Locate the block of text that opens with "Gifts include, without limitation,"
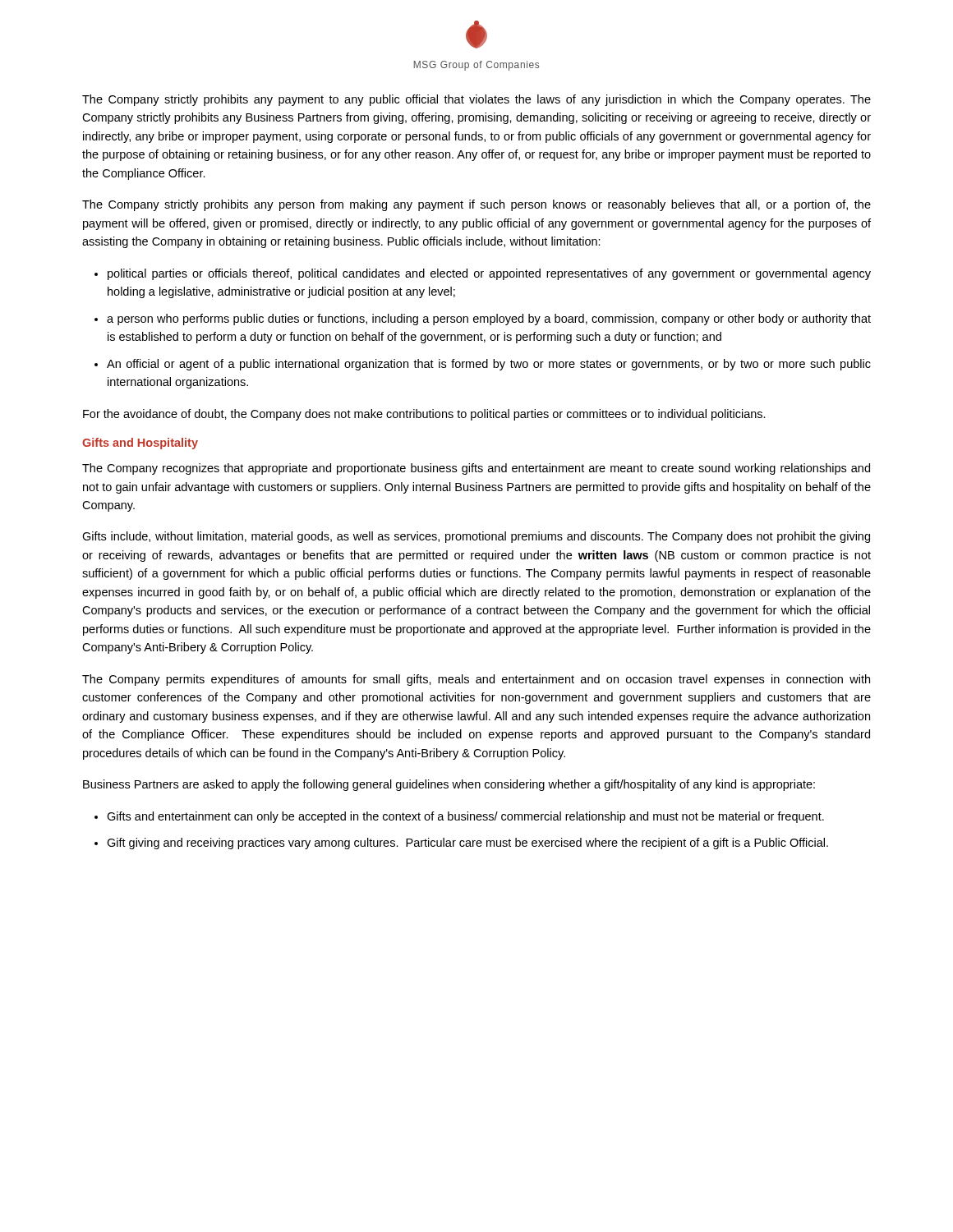The width and height of the screenshot is (953, 1232). (476, 592)
